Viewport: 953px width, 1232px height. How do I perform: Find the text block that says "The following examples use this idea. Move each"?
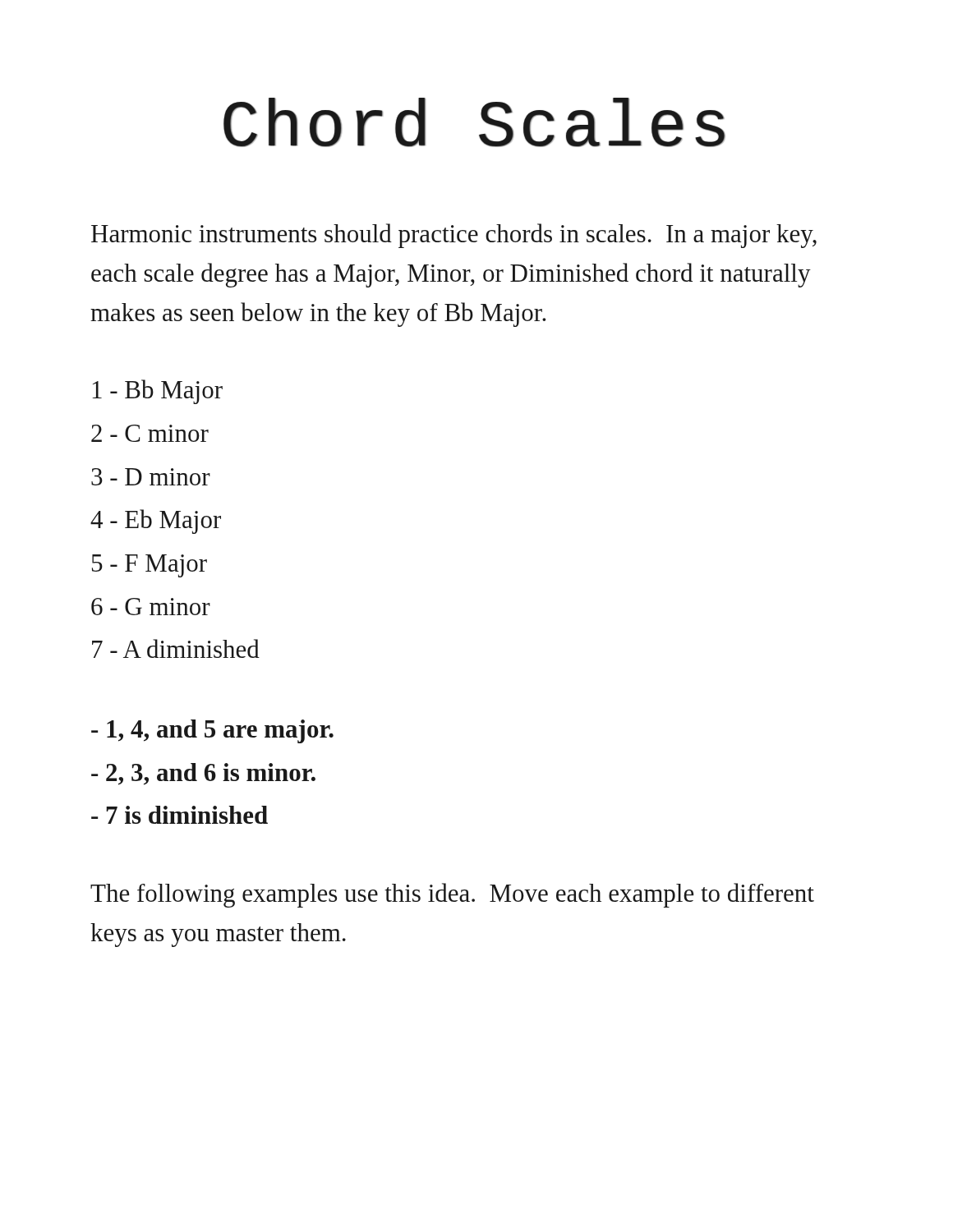tap(452, 913)
